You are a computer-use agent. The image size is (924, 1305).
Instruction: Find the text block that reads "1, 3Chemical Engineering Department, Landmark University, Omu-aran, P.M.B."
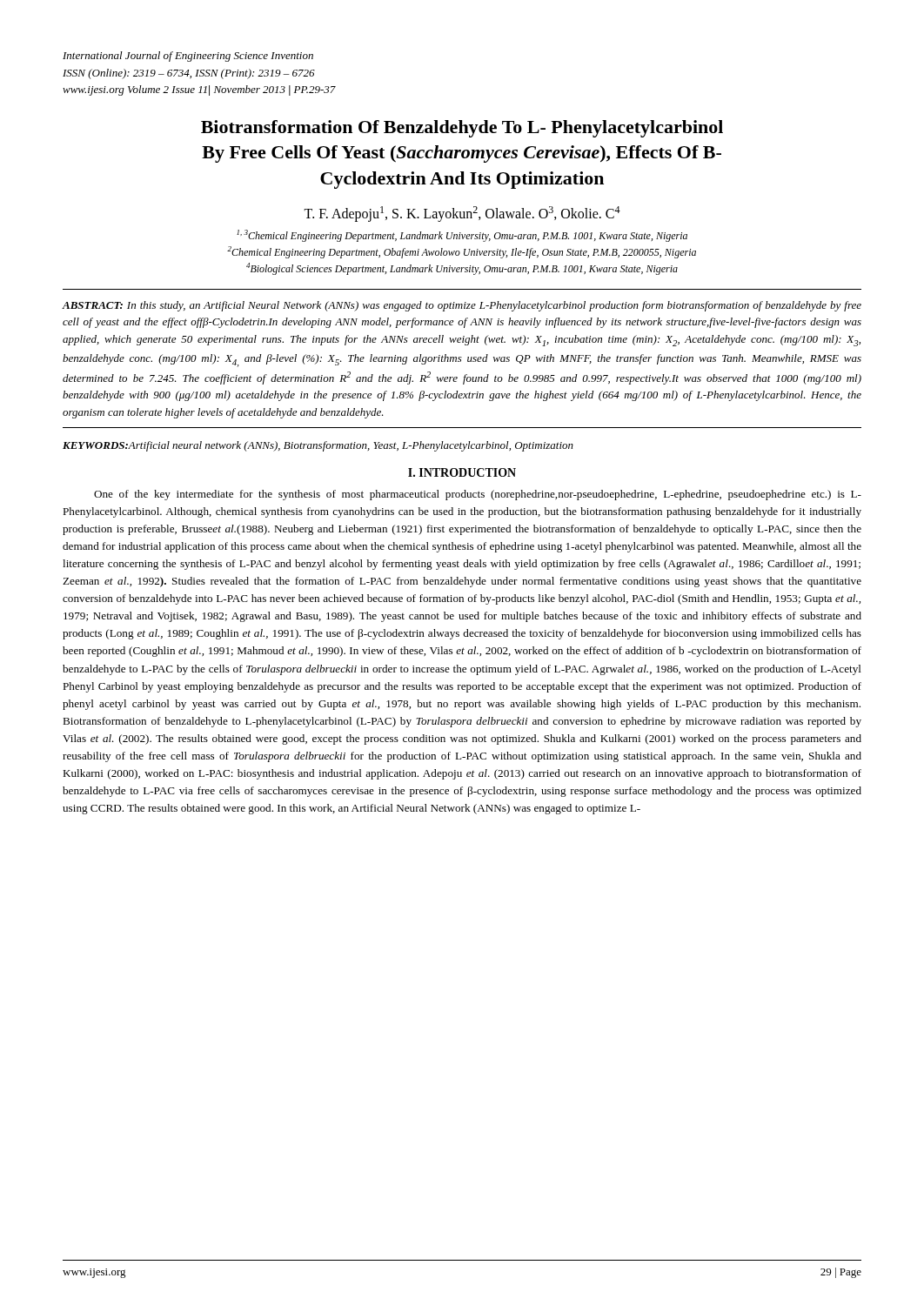point(462,251)
